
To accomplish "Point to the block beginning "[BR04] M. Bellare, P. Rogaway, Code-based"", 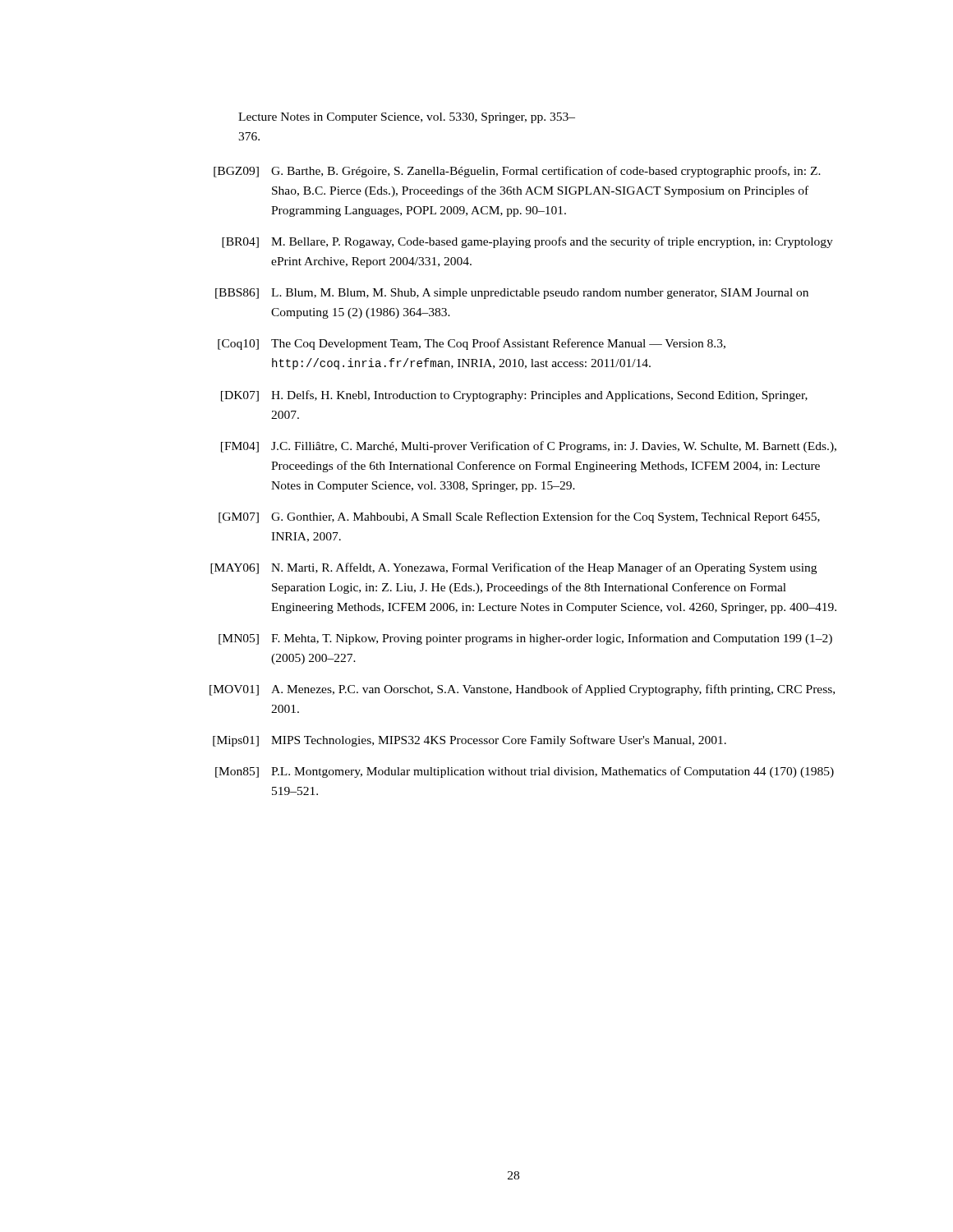I will pos(513,251).
